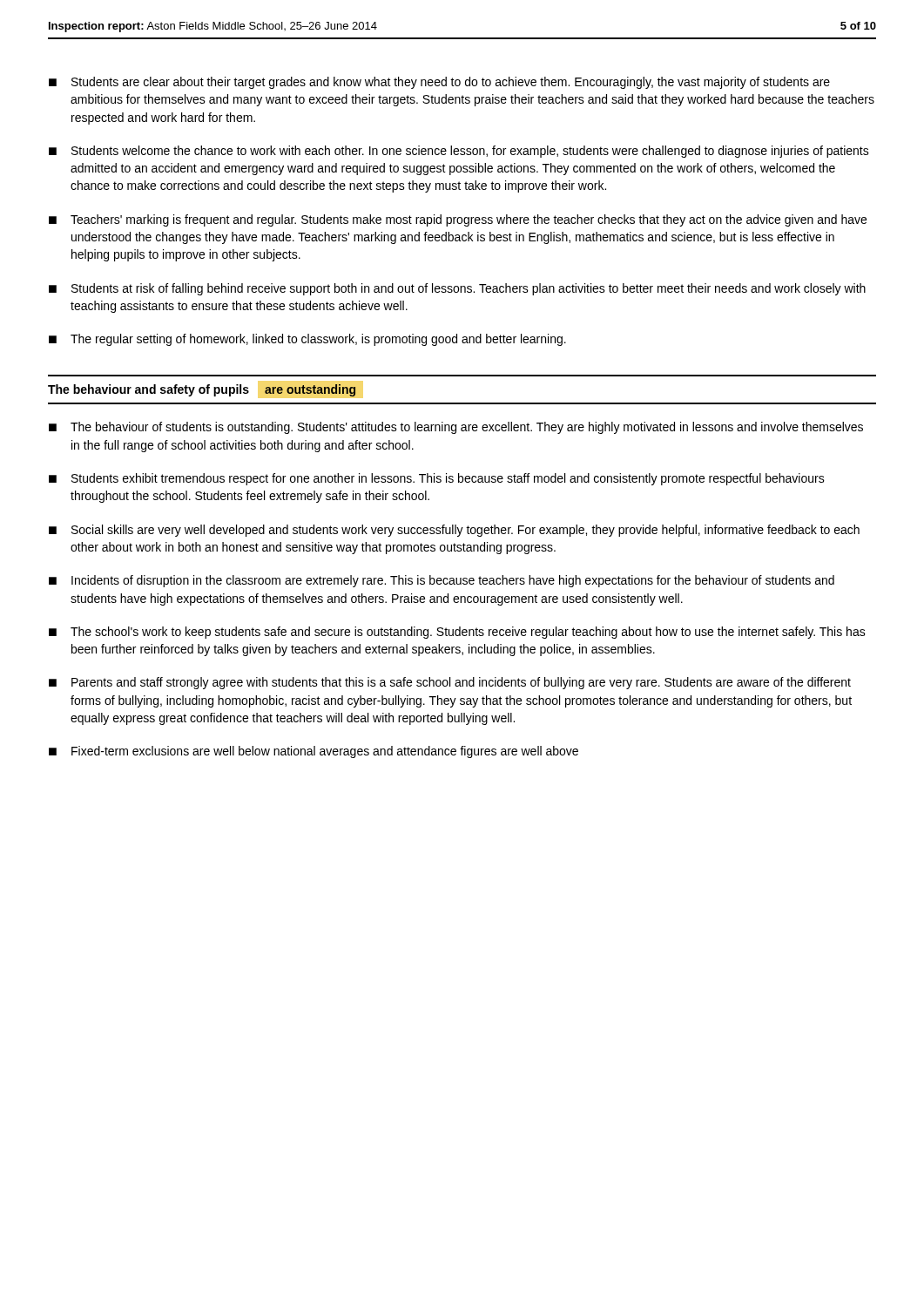Select the text block starting "■ Teachers' marking is frequent and regular. Students"
The width and height of the screenshot is (924, 1307).
tap(462, 237)
